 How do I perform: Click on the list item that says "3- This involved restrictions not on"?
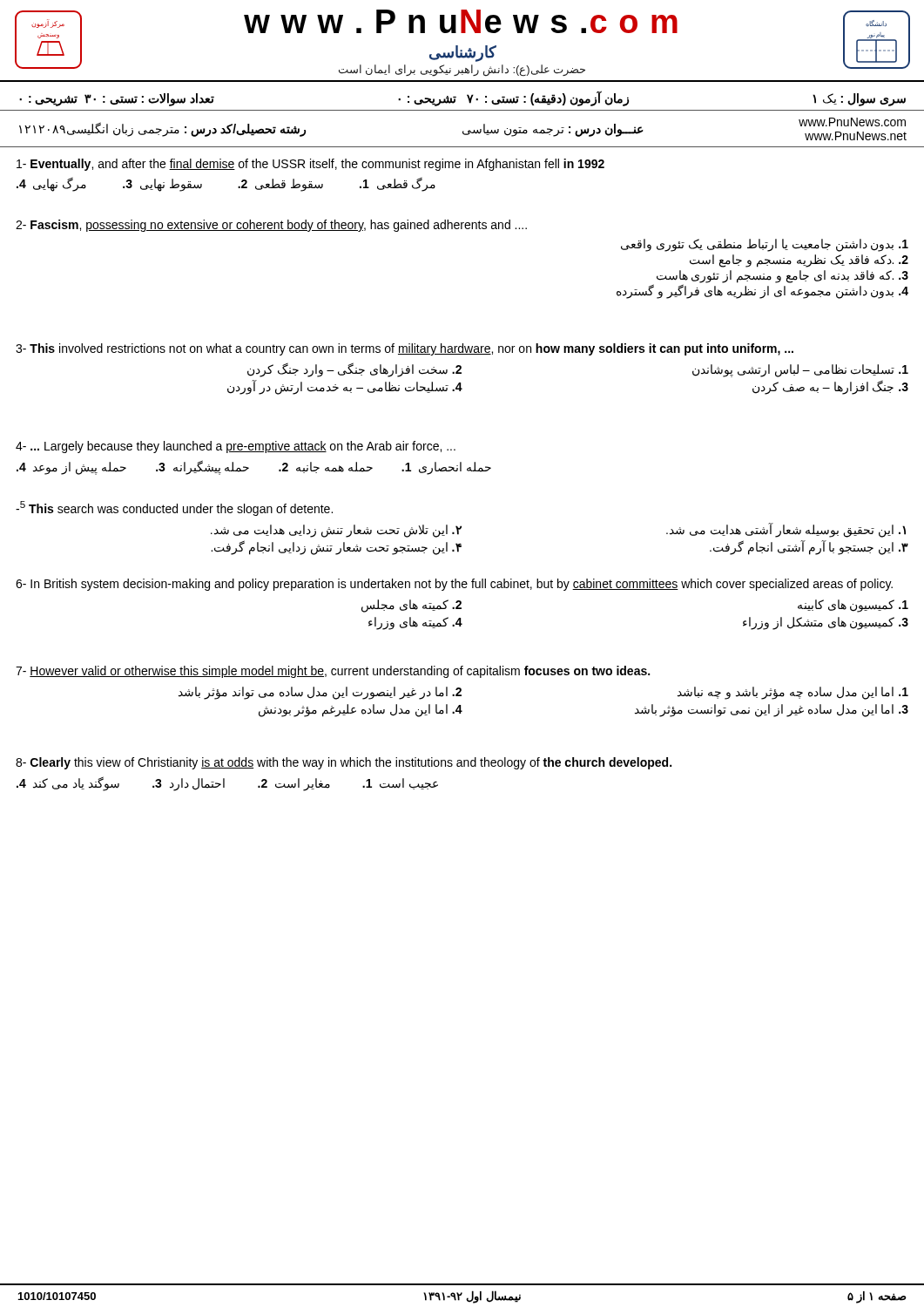pyautogui.click(x=462, y=367)
